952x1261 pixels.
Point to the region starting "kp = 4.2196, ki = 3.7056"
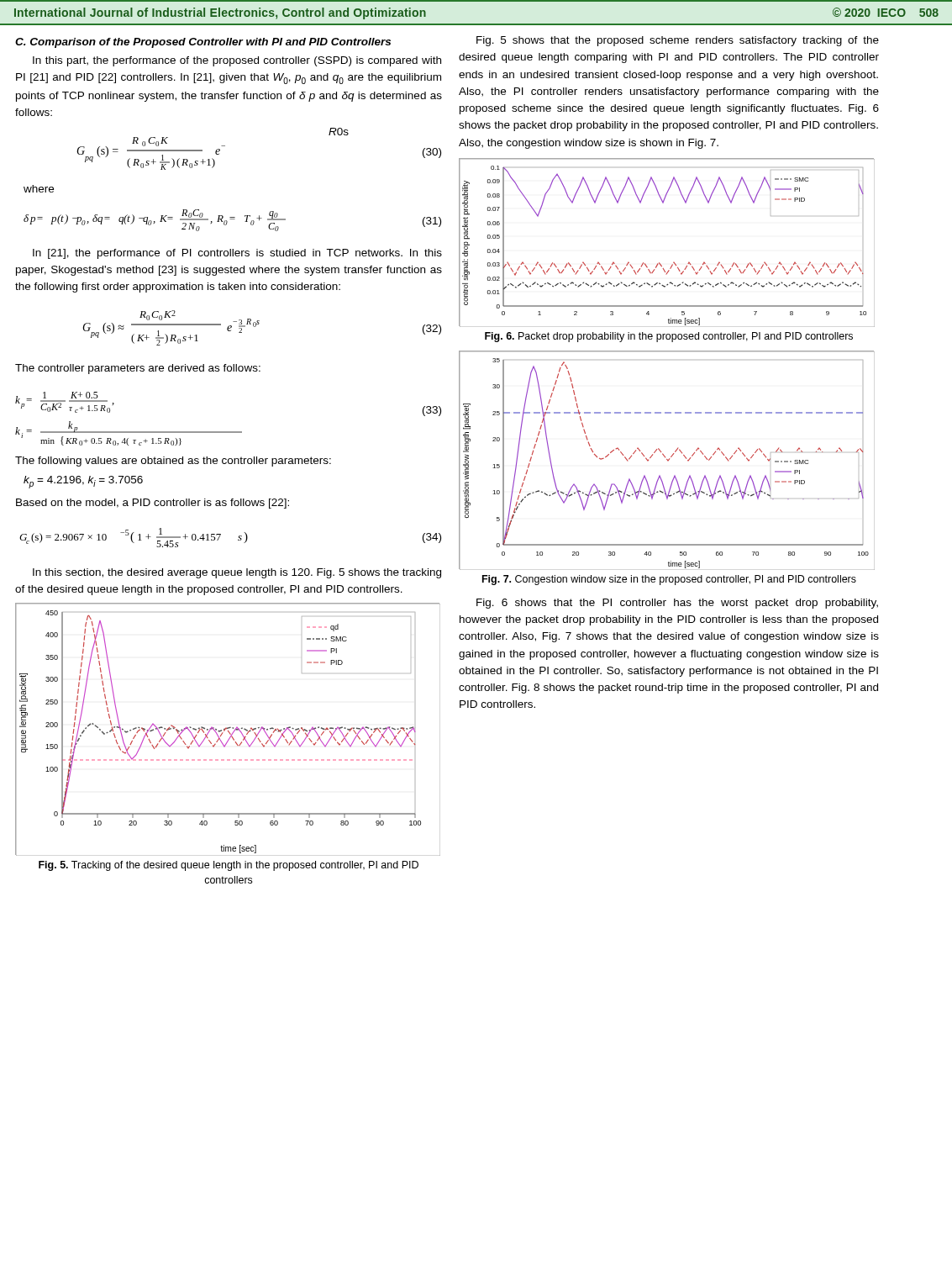(x=83, y=481)
